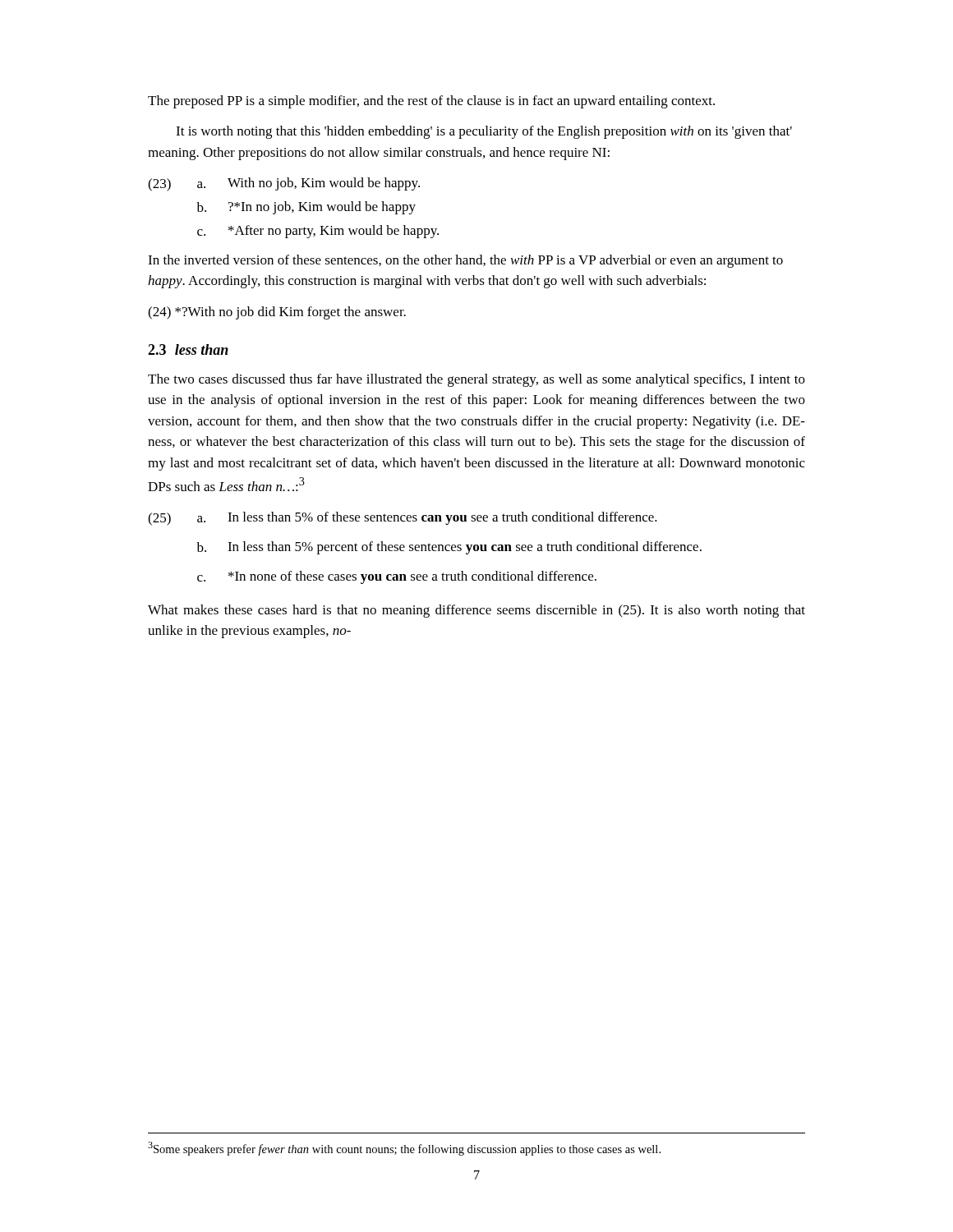This screenshot has width=953, height=1232.
Task: Where is the passage that starts "b. In less than 5% percent"?
Action: (x=501, y=548)
